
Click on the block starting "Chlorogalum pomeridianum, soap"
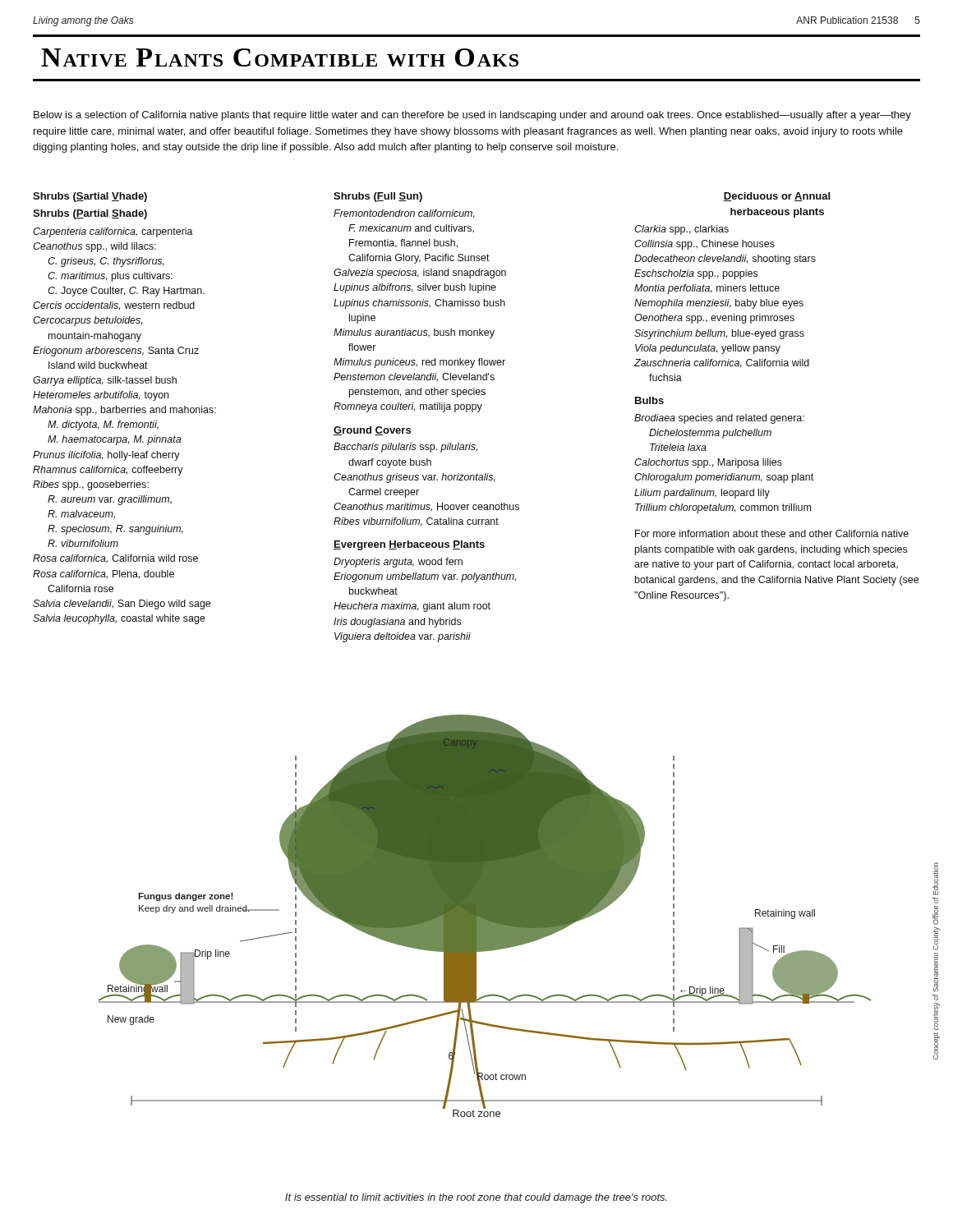pos(724,478)
